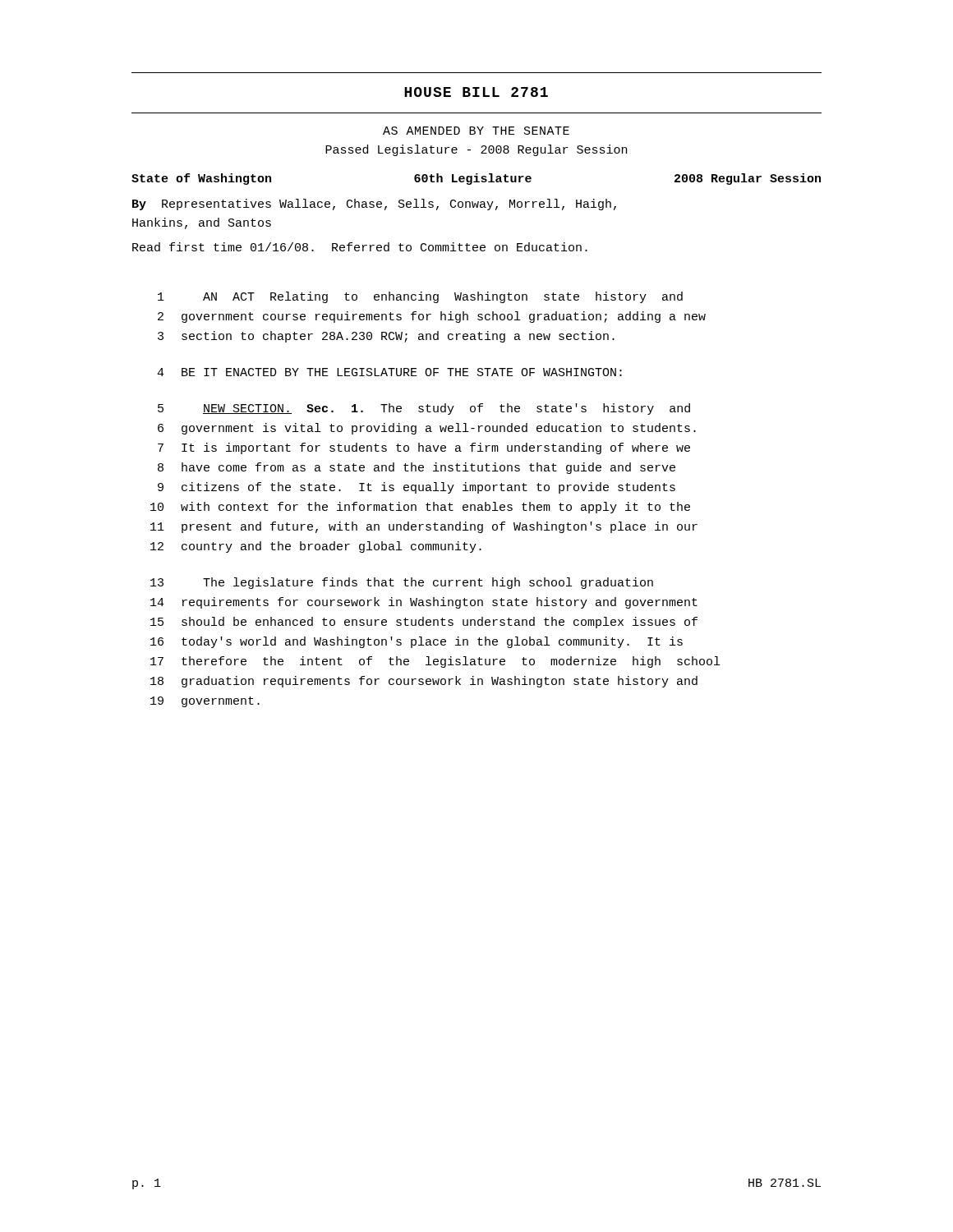
Task: Navigate to the text starting "1 AN ACT"
Action: (x=476, y=318)
